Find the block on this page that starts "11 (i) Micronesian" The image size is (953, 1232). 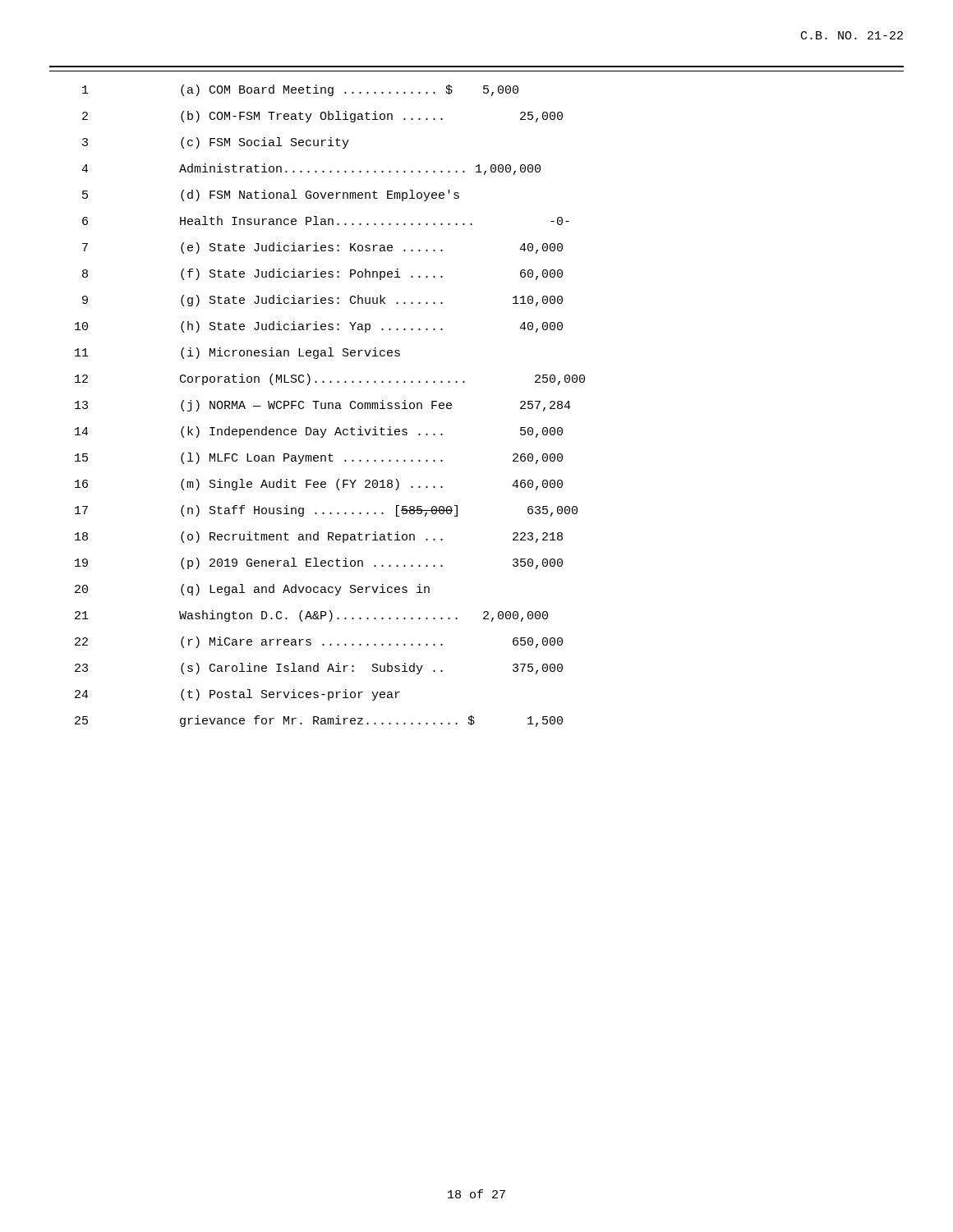click(237, 353)
